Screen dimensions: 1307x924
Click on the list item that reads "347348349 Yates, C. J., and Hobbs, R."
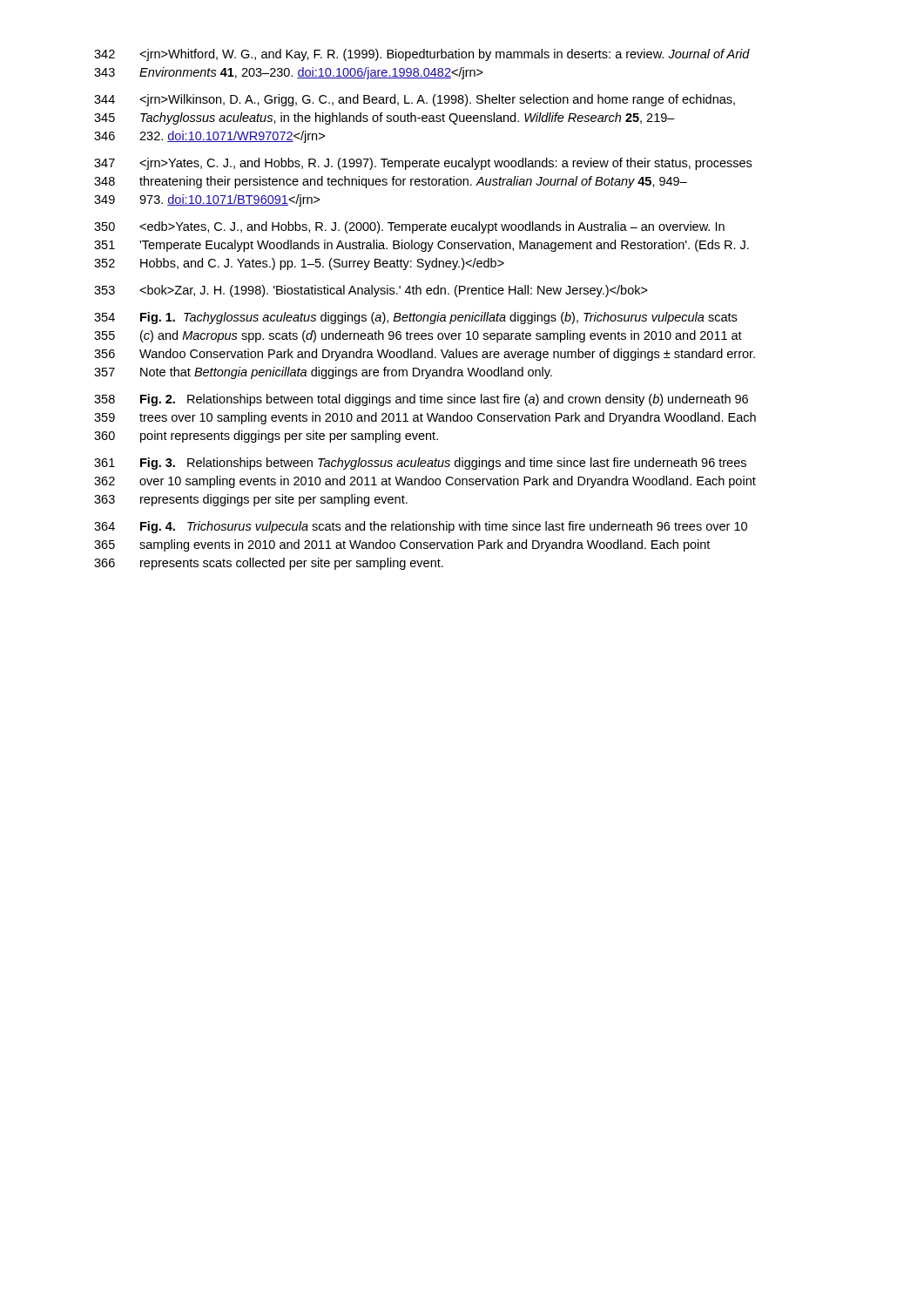coord(451,182)
